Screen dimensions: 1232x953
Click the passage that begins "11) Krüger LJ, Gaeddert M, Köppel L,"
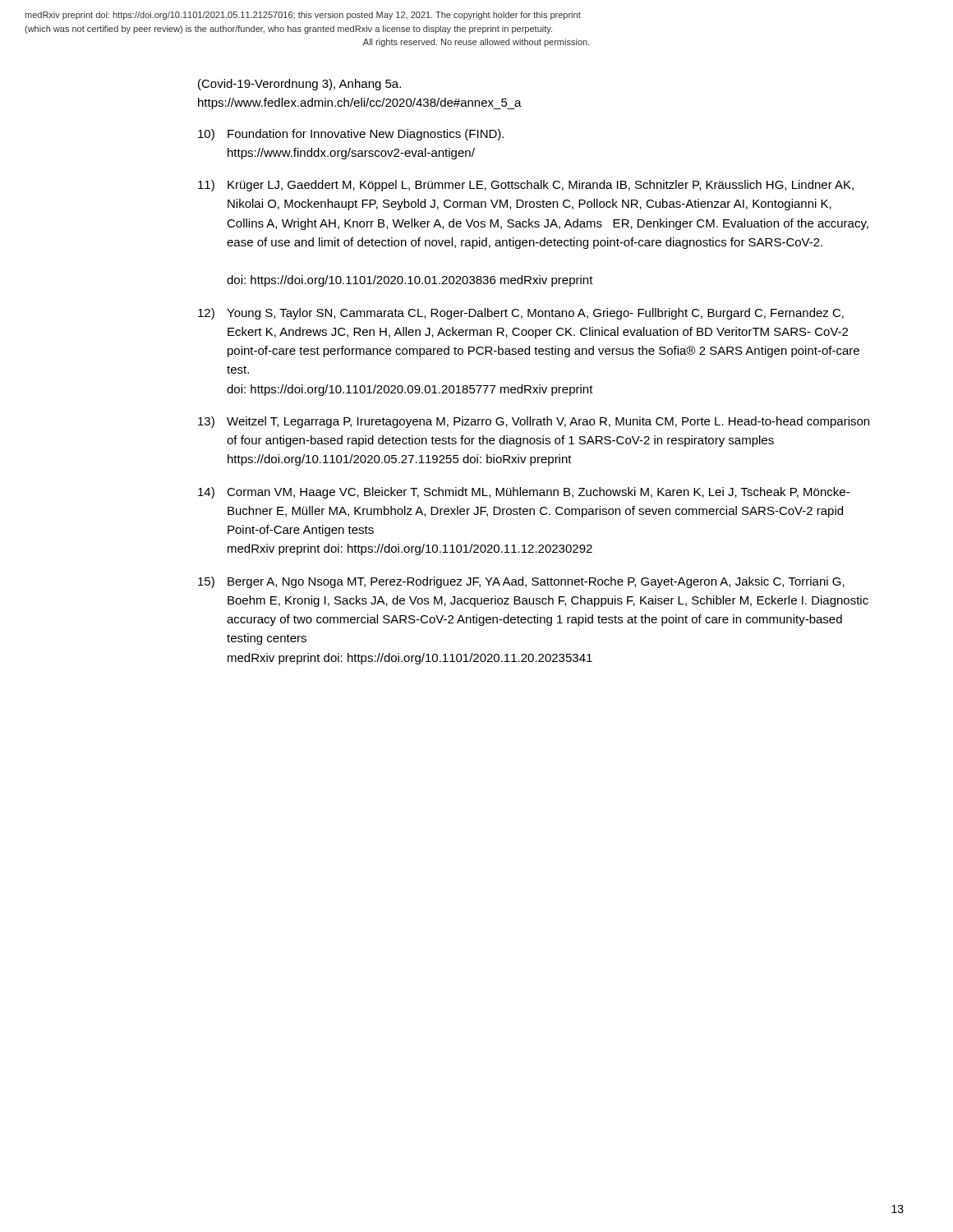click(x=534, y=232)
